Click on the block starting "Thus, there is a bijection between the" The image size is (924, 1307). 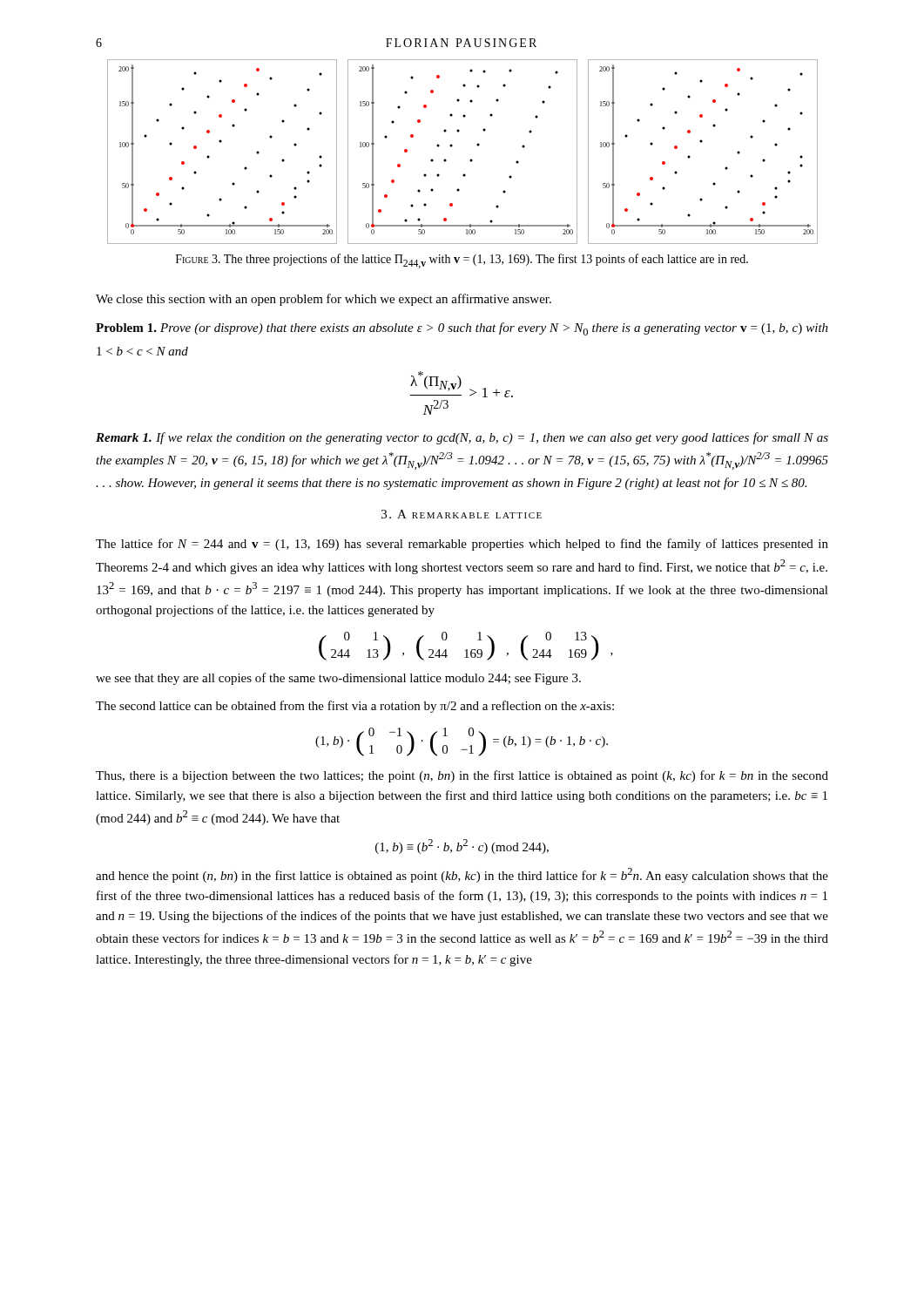click(462, 797)
